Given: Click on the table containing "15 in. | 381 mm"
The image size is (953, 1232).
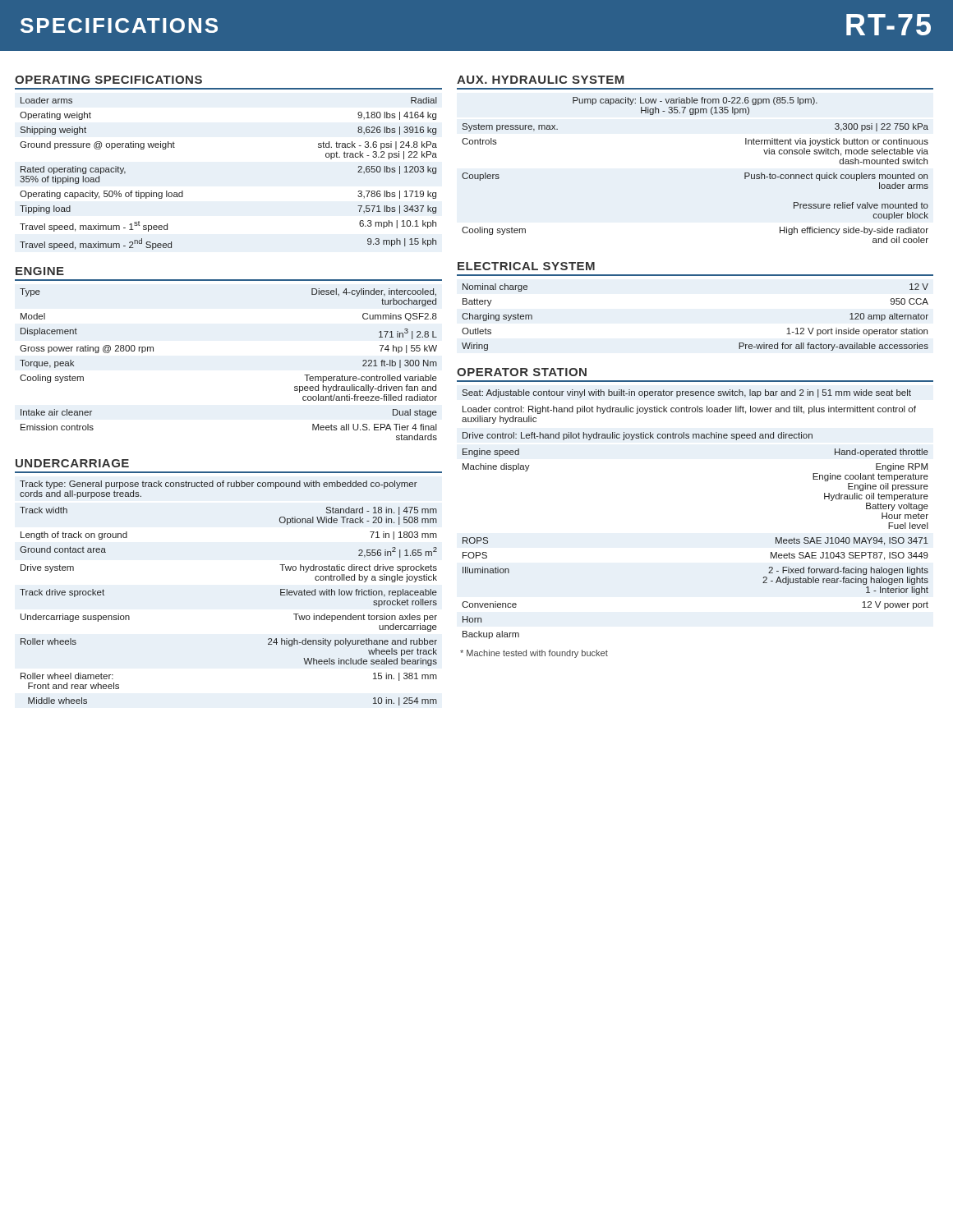Looking at the screenshot, I should tap(228, 606).
